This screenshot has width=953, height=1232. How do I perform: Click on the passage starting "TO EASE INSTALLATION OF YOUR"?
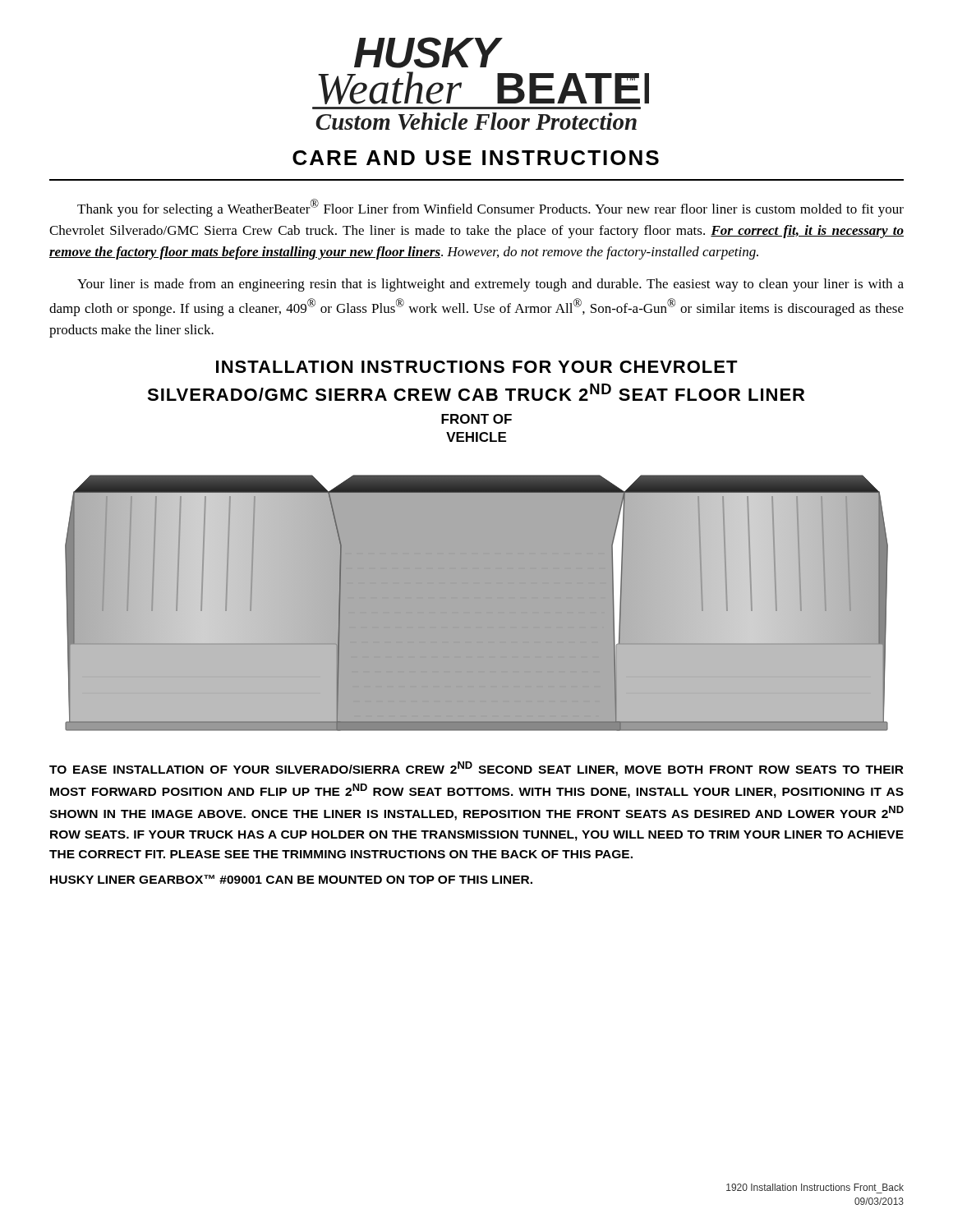(x=476, y=810)
